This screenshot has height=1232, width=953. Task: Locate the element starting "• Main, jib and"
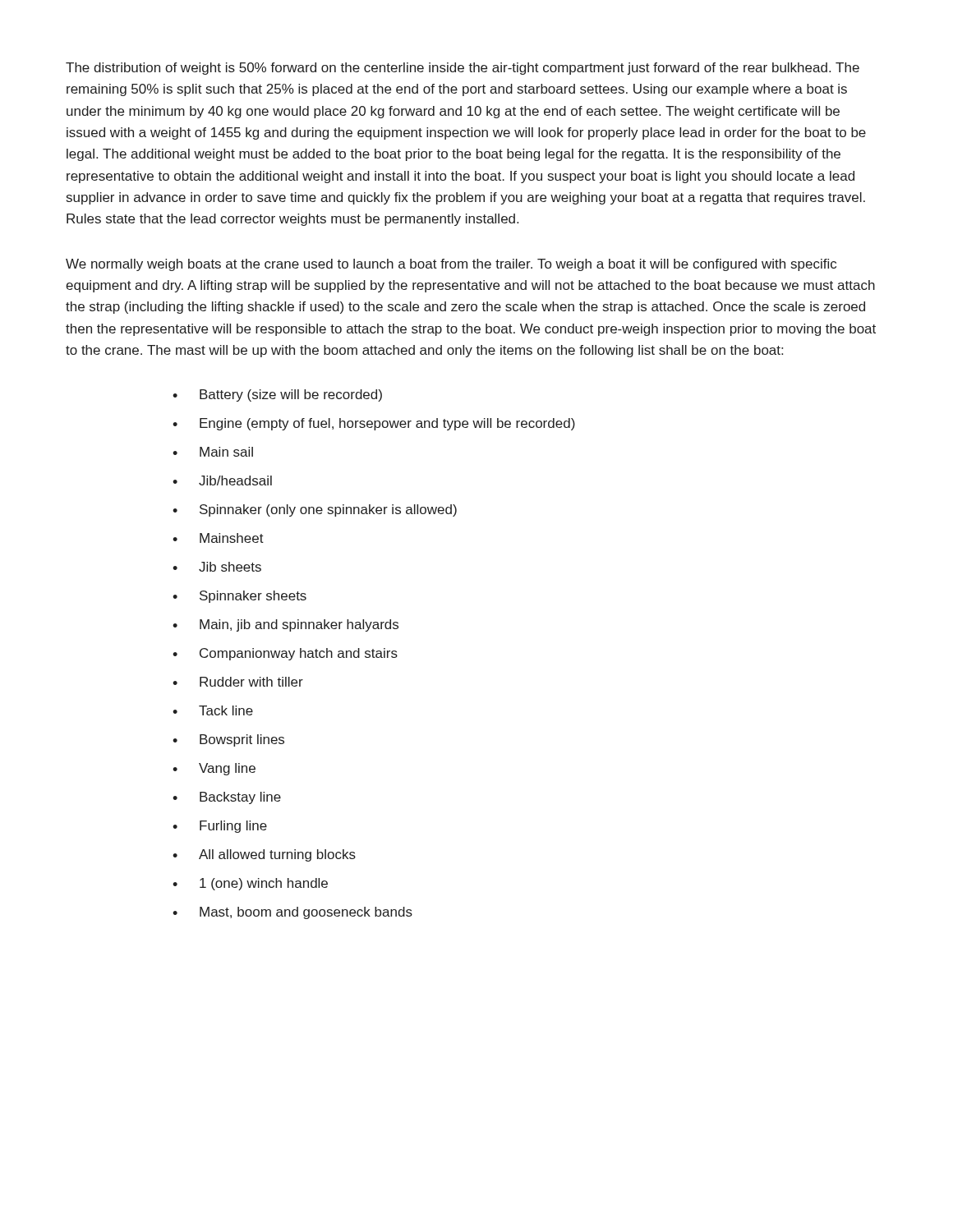tap(286, 626)
